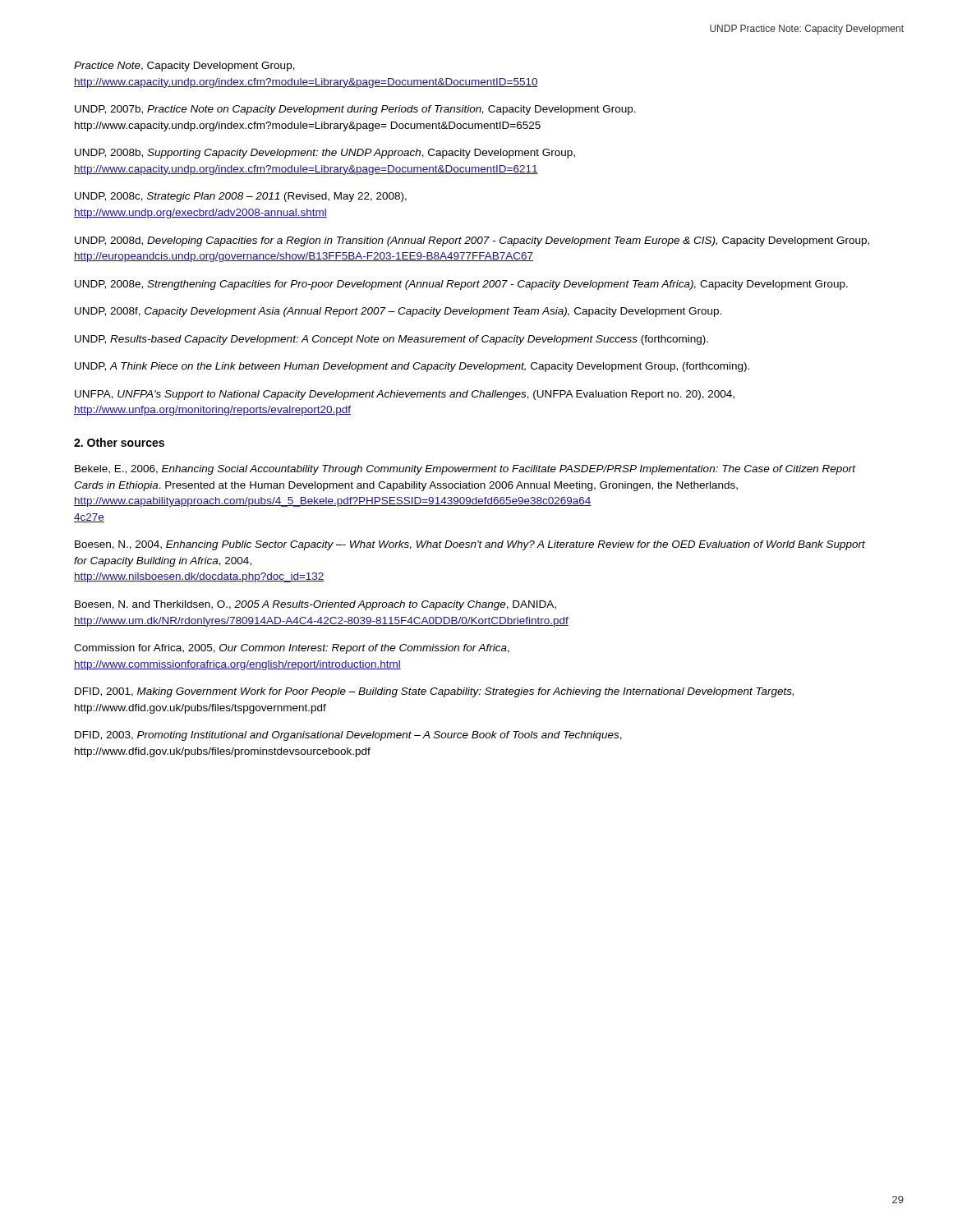
Task: Find the text starting "DFID, 2003, Promoting Institutional and Organisational Development"
Action: (x=348, y=743)
